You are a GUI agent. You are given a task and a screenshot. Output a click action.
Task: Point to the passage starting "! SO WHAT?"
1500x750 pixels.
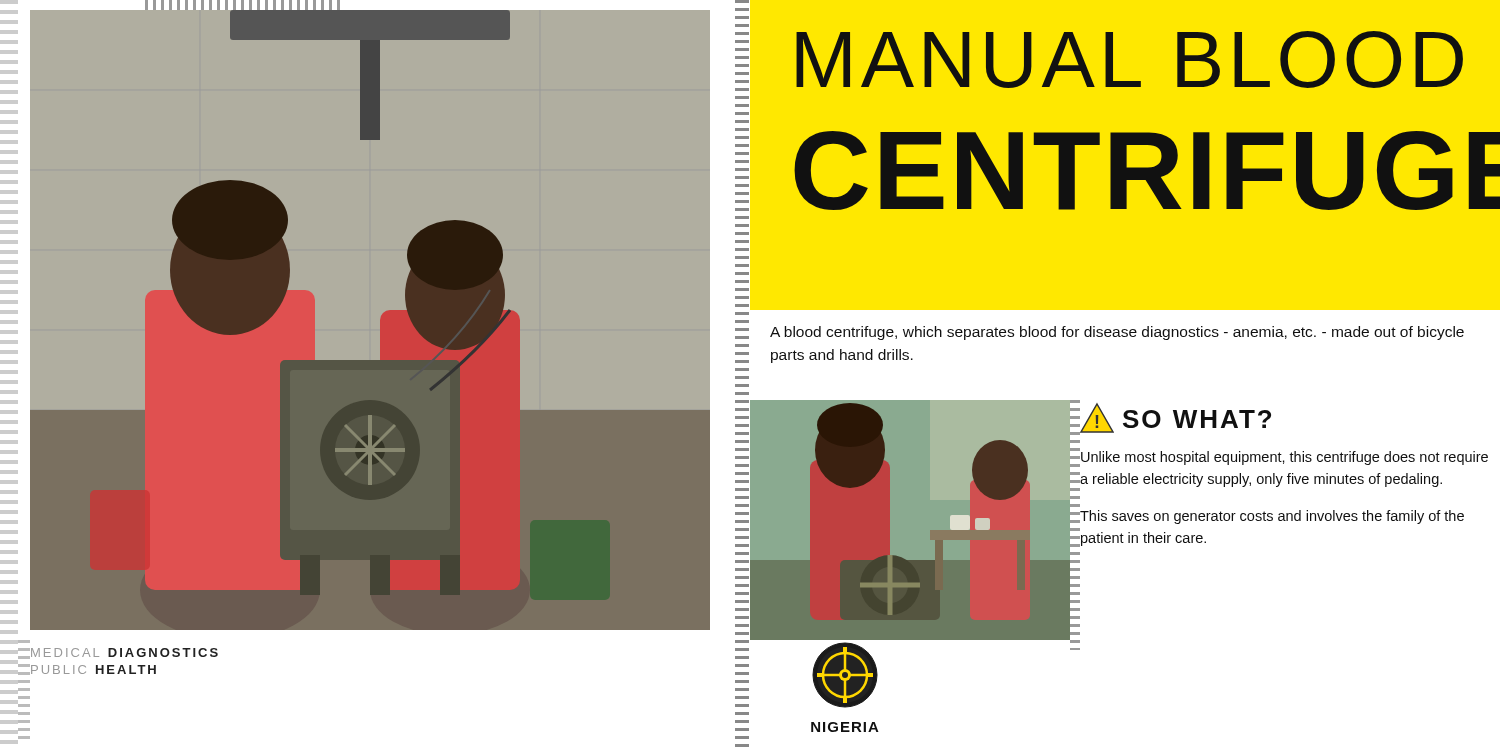click(1177, 419)
